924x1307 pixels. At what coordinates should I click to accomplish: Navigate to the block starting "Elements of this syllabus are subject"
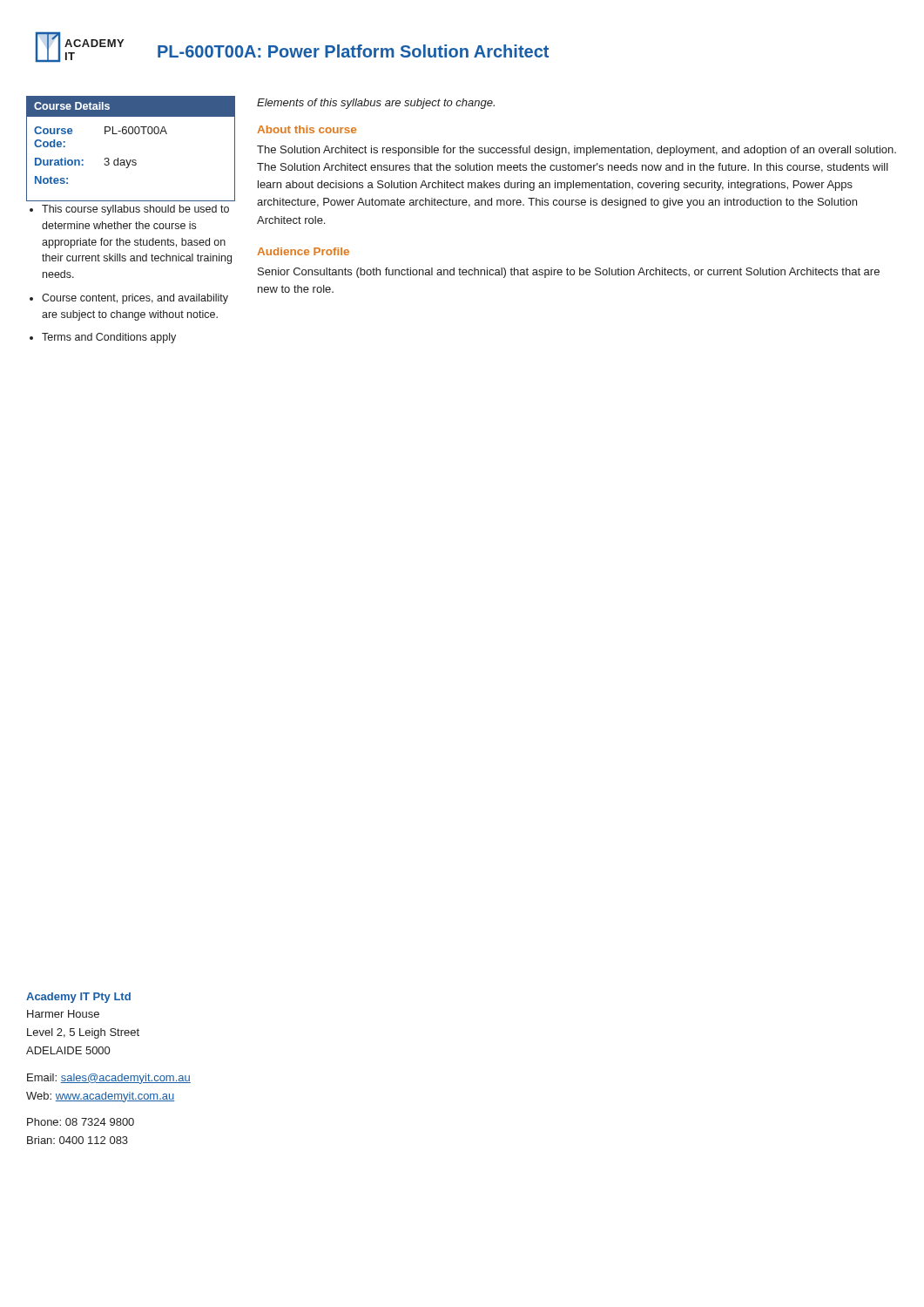point(376,102)
